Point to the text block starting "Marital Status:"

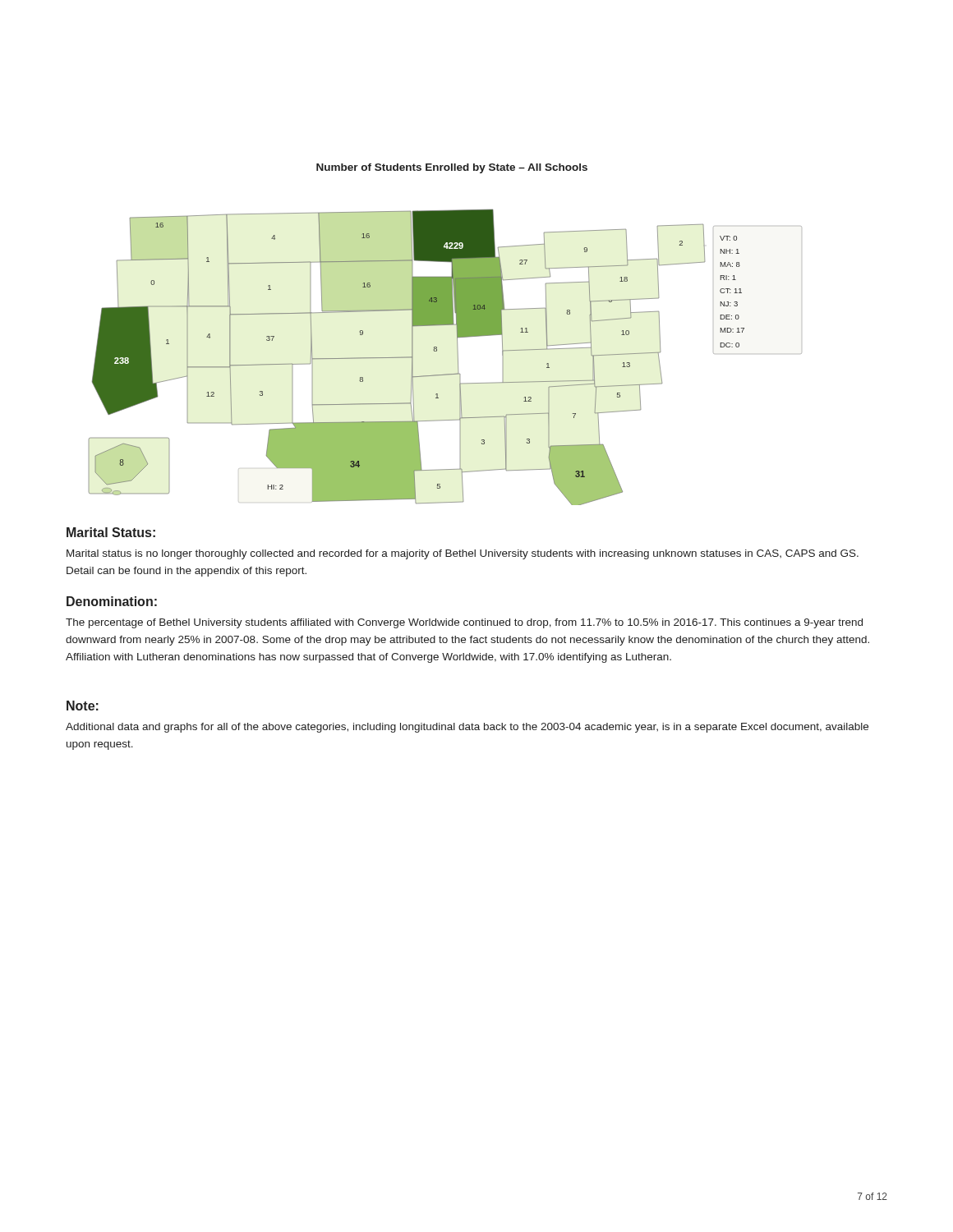(x=111, y=533)
